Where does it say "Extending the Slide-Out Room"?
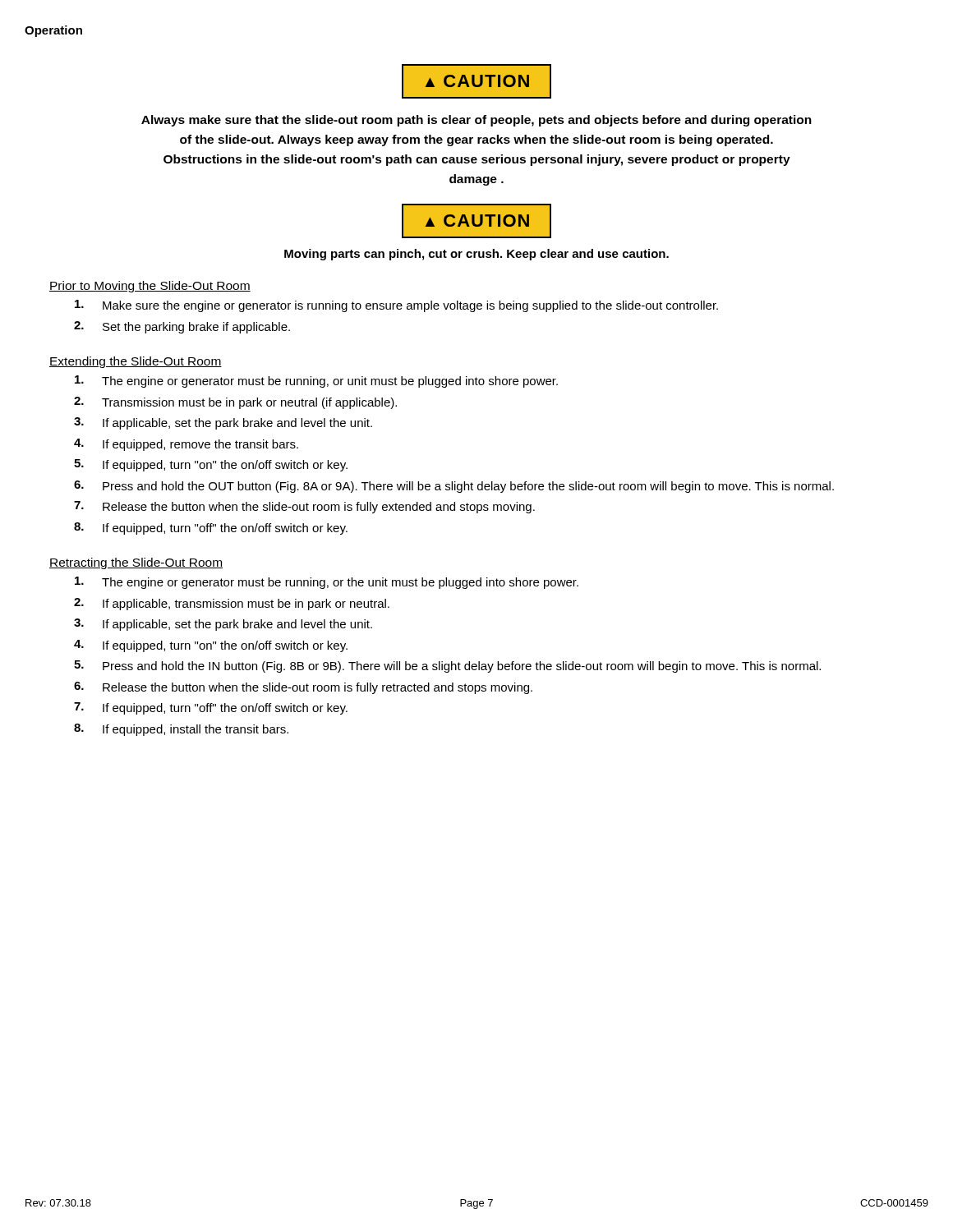Viewport: 953px width, 1232px height. tap(136, 362)
